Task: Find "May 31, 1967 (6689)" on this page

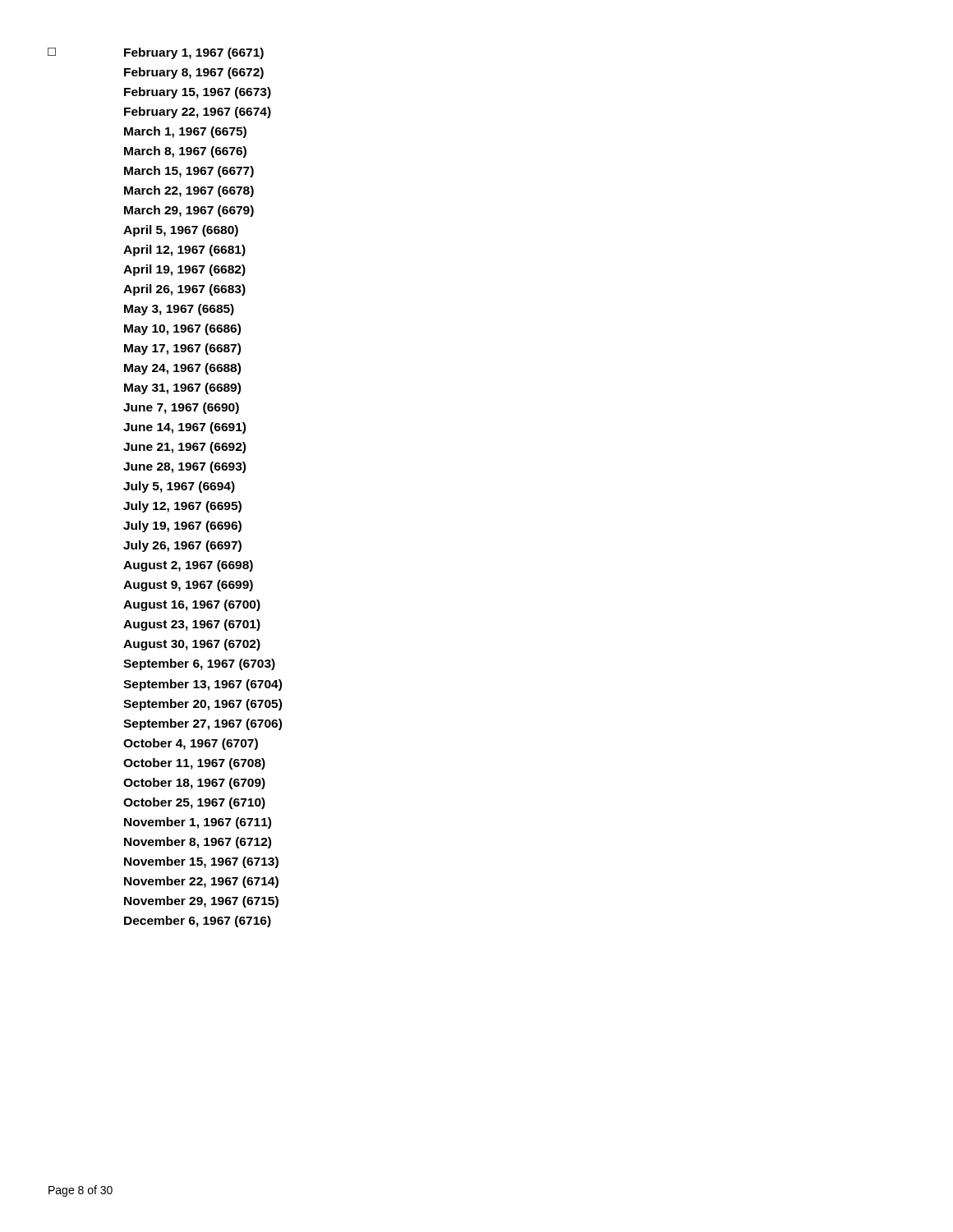Action: pos(182,387)
